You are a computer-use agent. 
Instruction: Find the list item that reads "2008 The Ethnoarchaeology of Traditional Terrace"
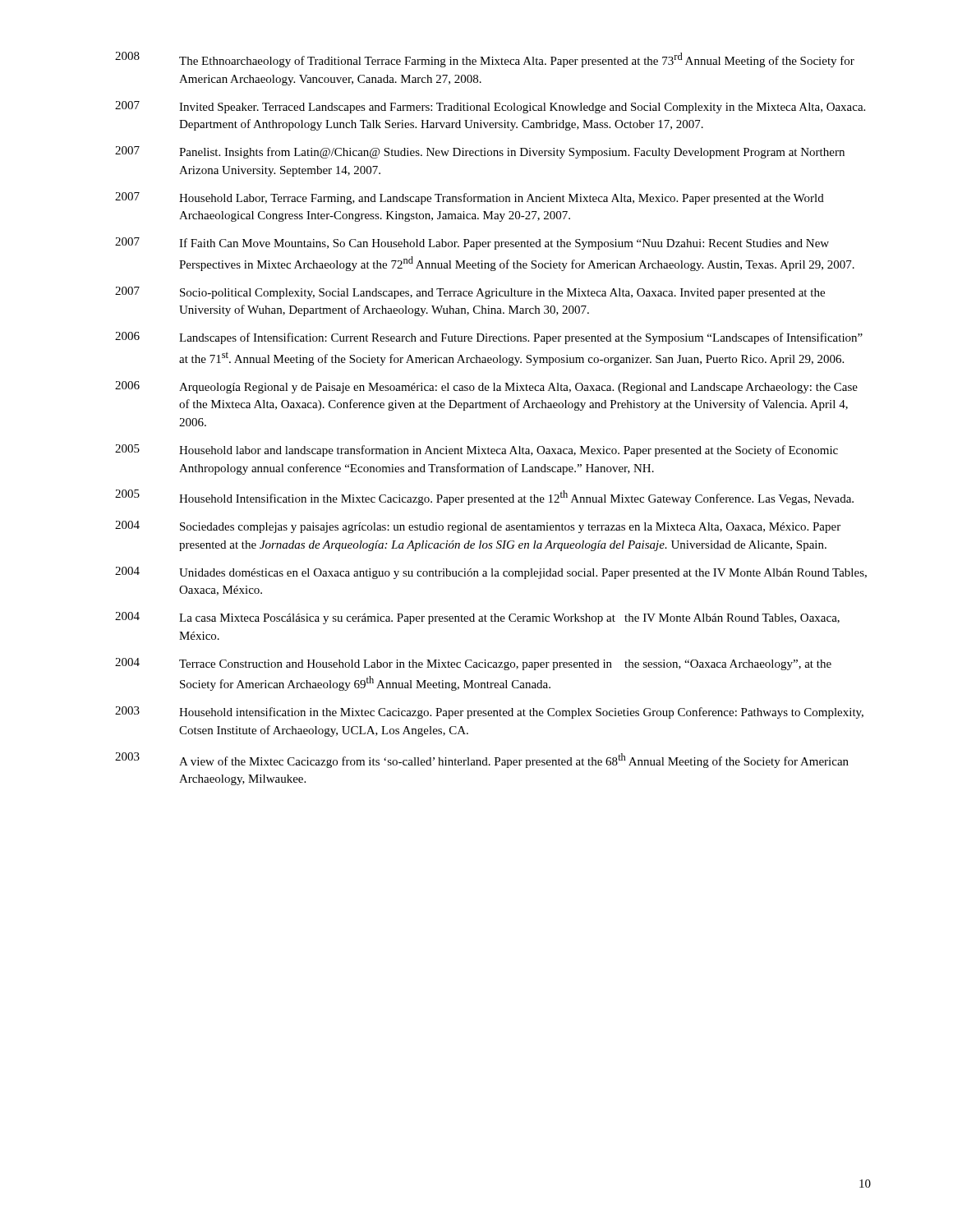tap(493, 69)
